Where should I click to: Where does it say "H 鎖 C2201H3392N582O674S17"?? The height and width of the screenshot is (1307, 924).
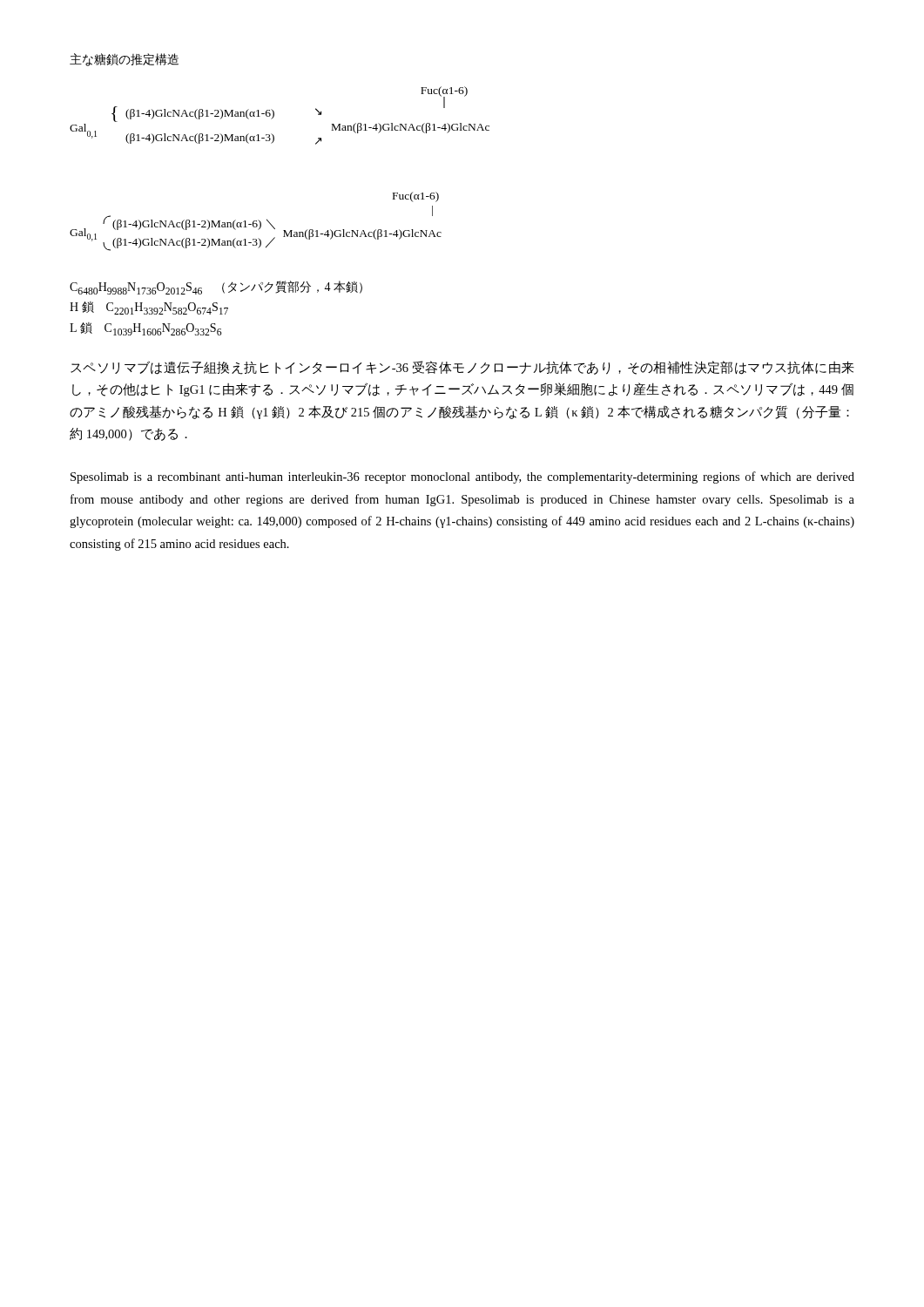pyautogui.click(x=149, y=309)
